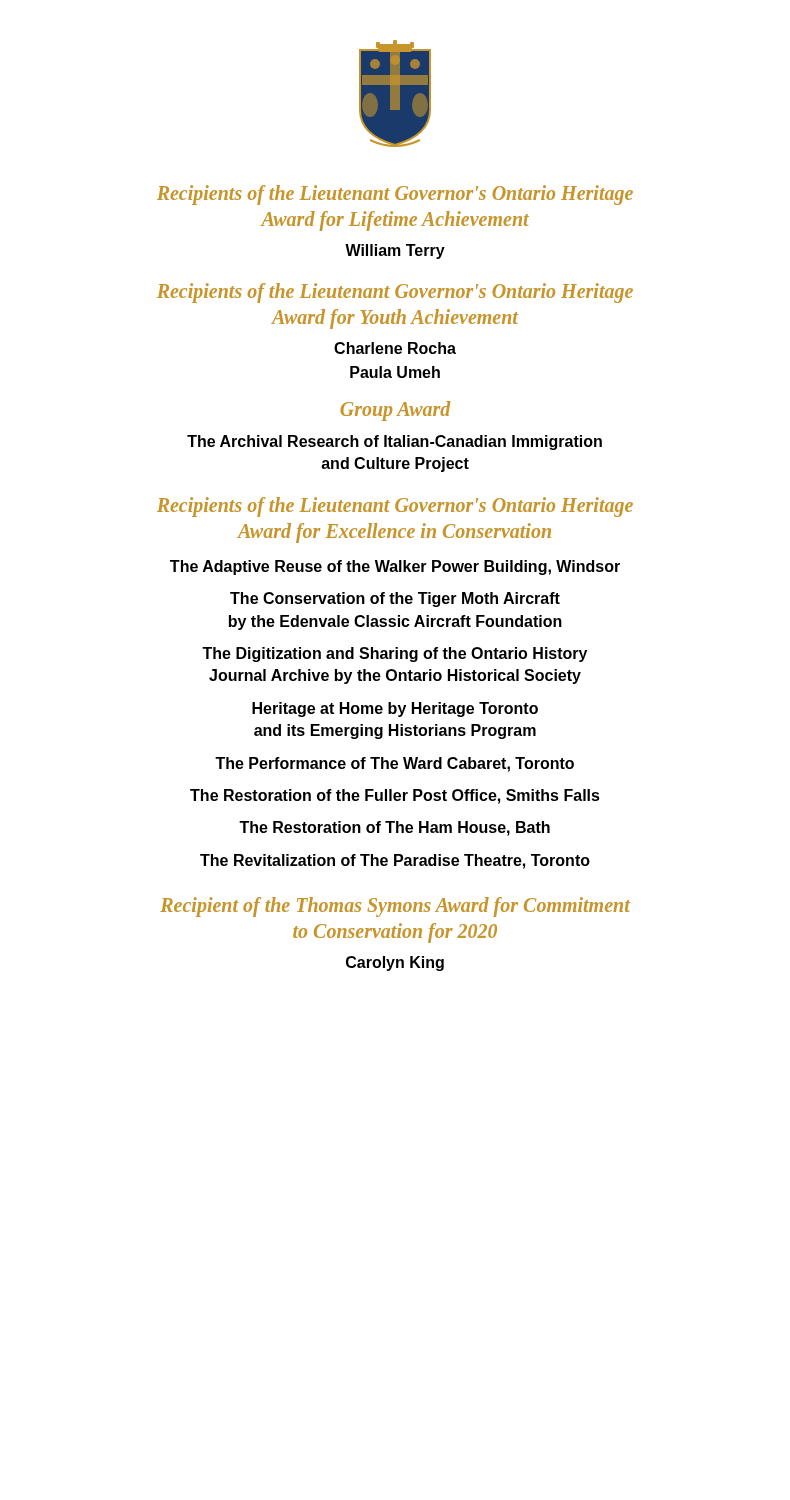This screenshot has width=790, height=1500.
Task: Find the element starting "The Revitalization of The Paradise Theatre, Toronto"
Action: pos(395,860)
